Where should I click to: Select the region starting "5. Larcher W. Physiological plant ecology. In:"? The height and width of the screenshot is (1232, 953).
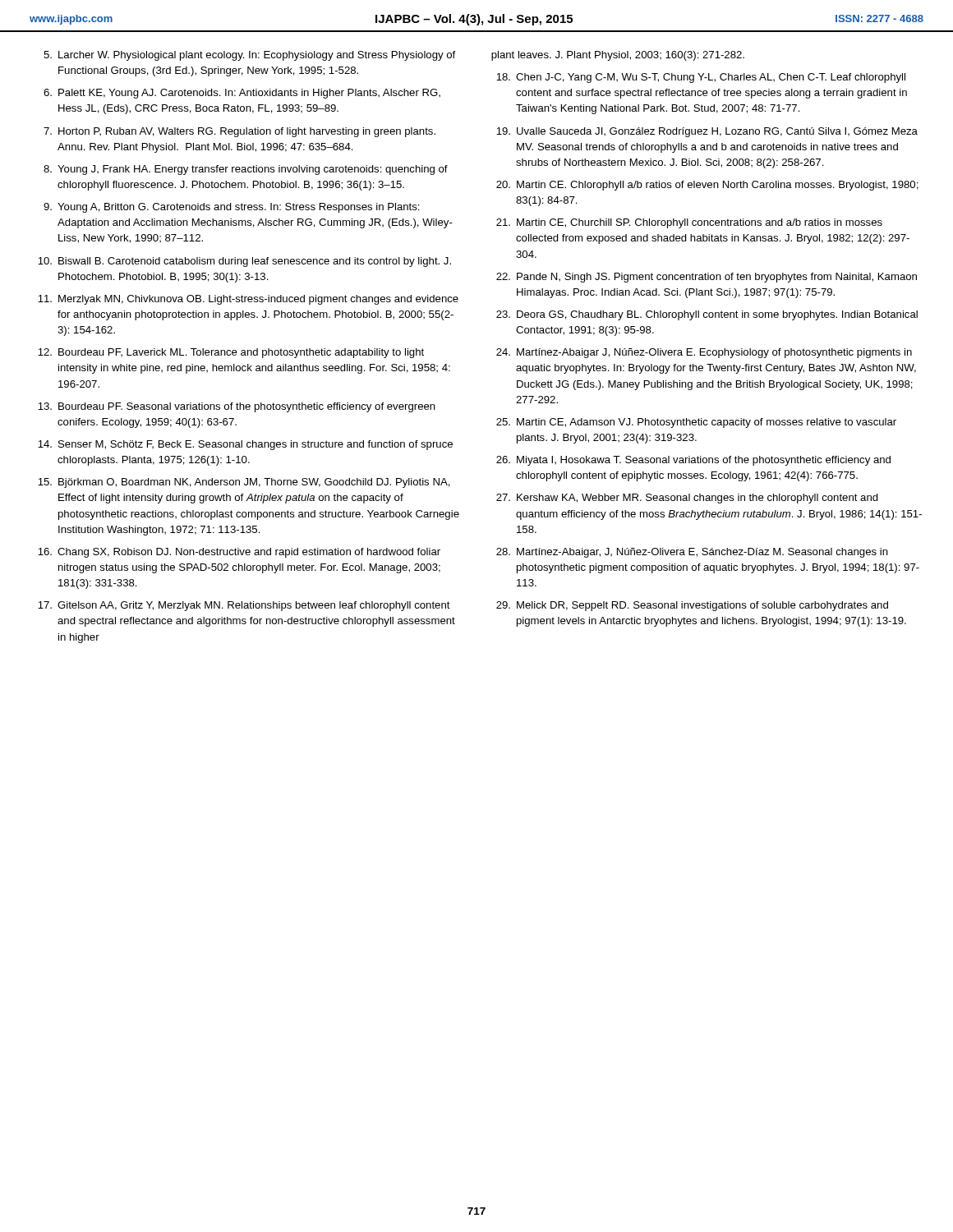(x=247, y=63)
